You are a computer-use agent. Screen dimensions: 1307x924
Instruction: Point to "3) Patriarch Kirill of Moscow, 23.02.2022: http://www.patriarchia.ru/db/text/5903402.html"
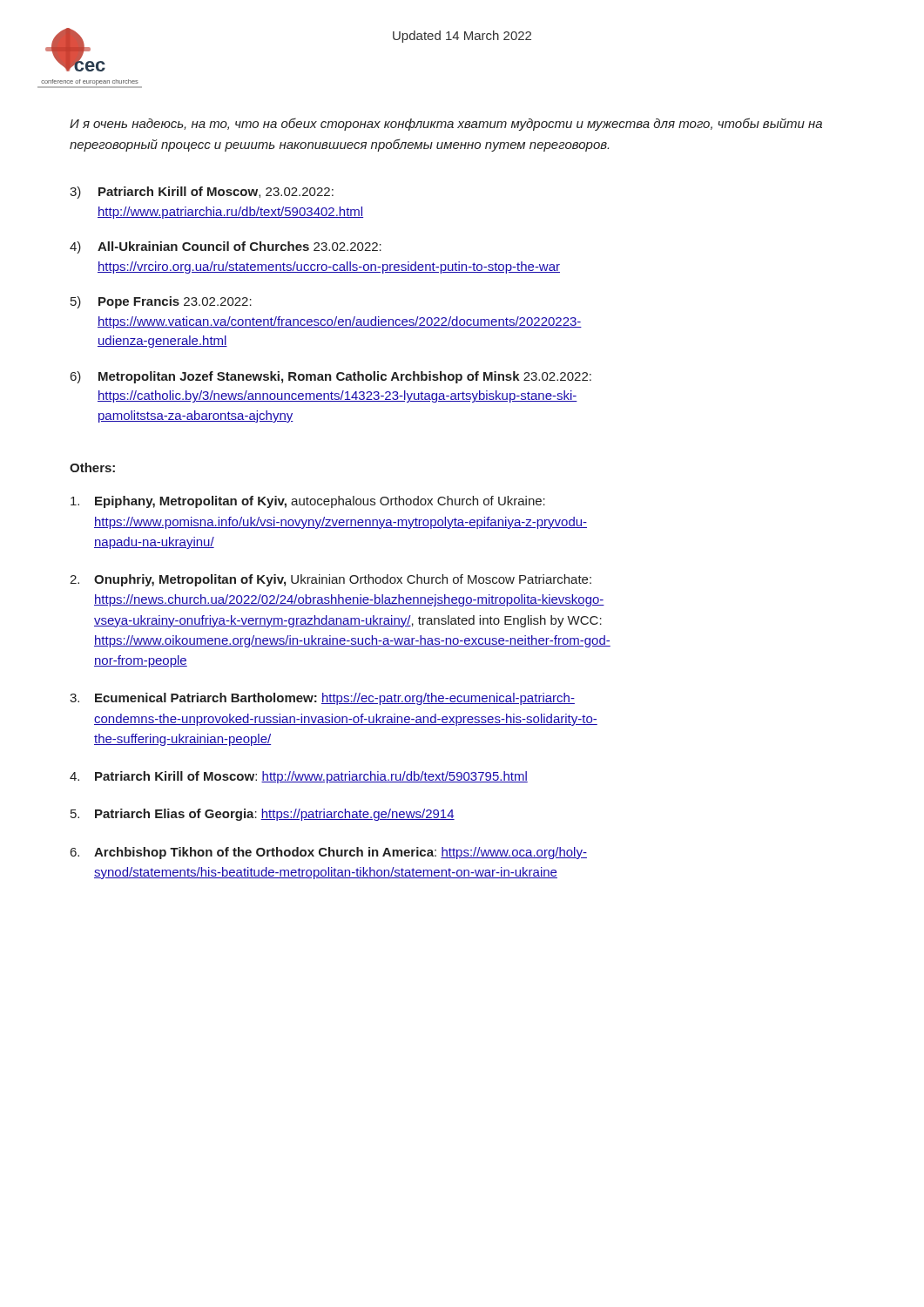click(202, 193)
